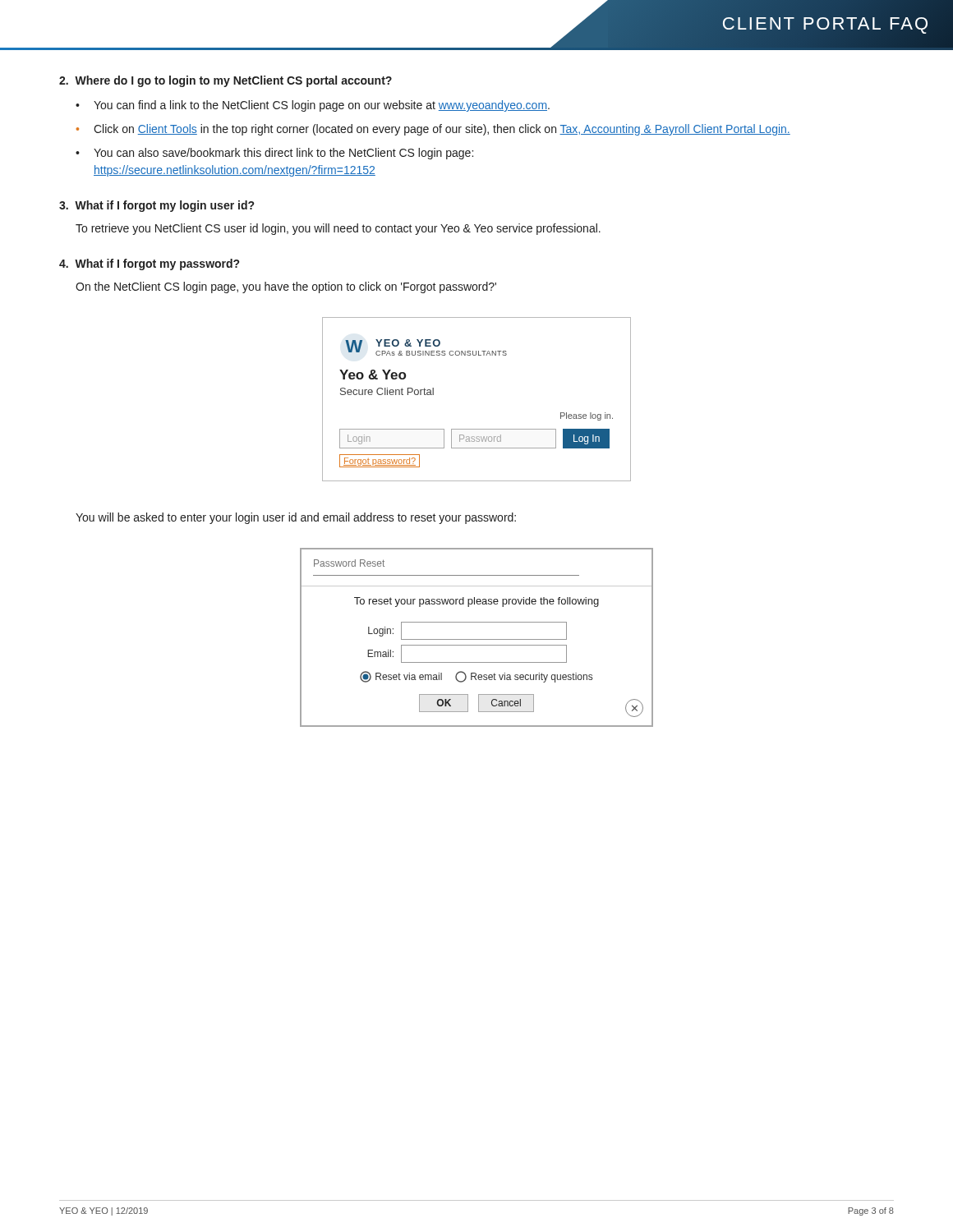
Task: Point to the block beginning "You will be asked to enter"
Action: point(296,517)
